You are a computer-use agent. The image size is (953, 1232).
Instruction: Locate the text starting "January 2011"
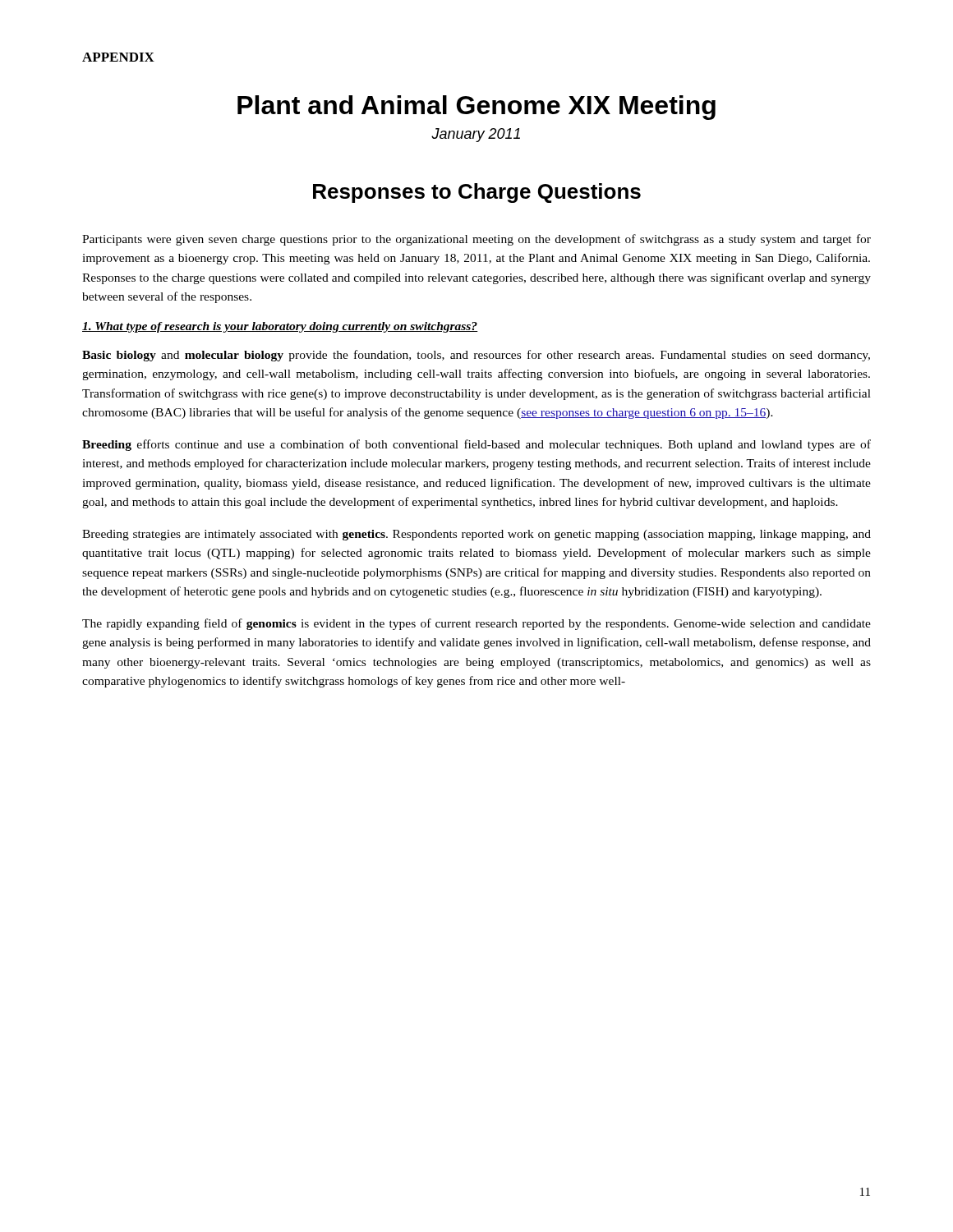coord(476,134)
